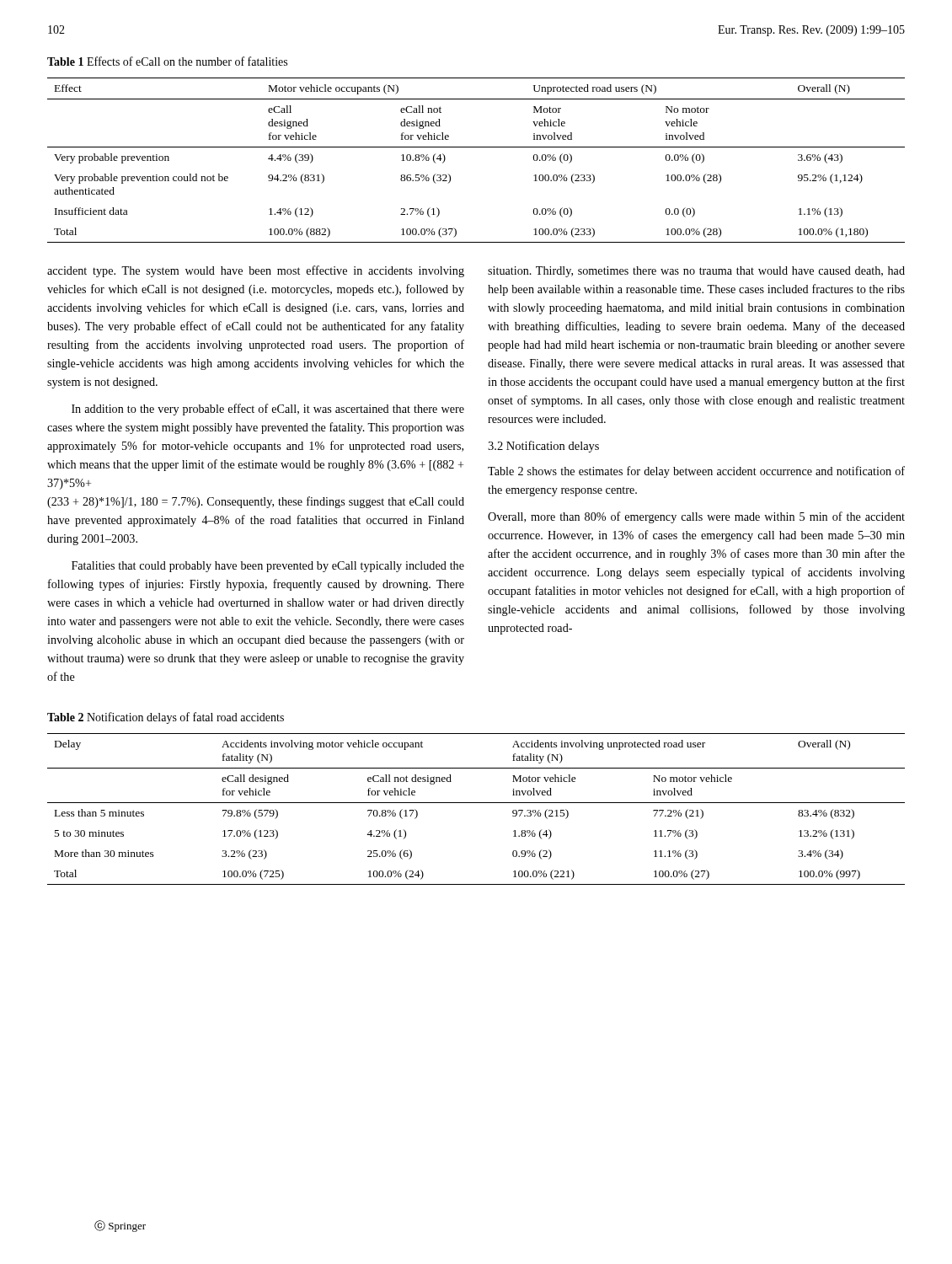Click on the caption containing "Table 2 Notification delays of fatal road"
Image resolution: width=952 pixels, height=1264 pixels.
166,718
